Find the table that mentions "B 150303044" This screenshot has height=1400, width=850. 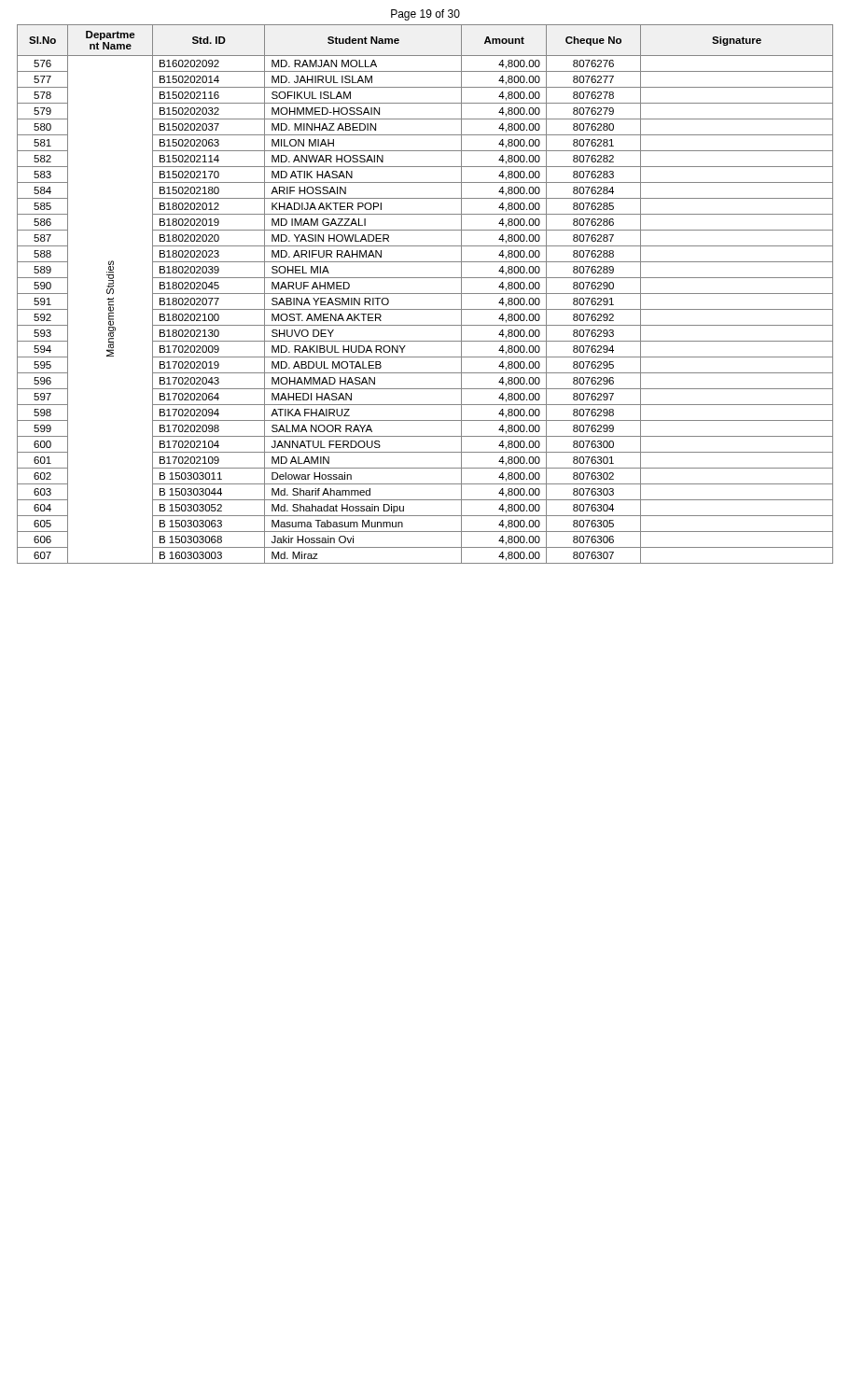pyautogui.click(x=425, y=294)
